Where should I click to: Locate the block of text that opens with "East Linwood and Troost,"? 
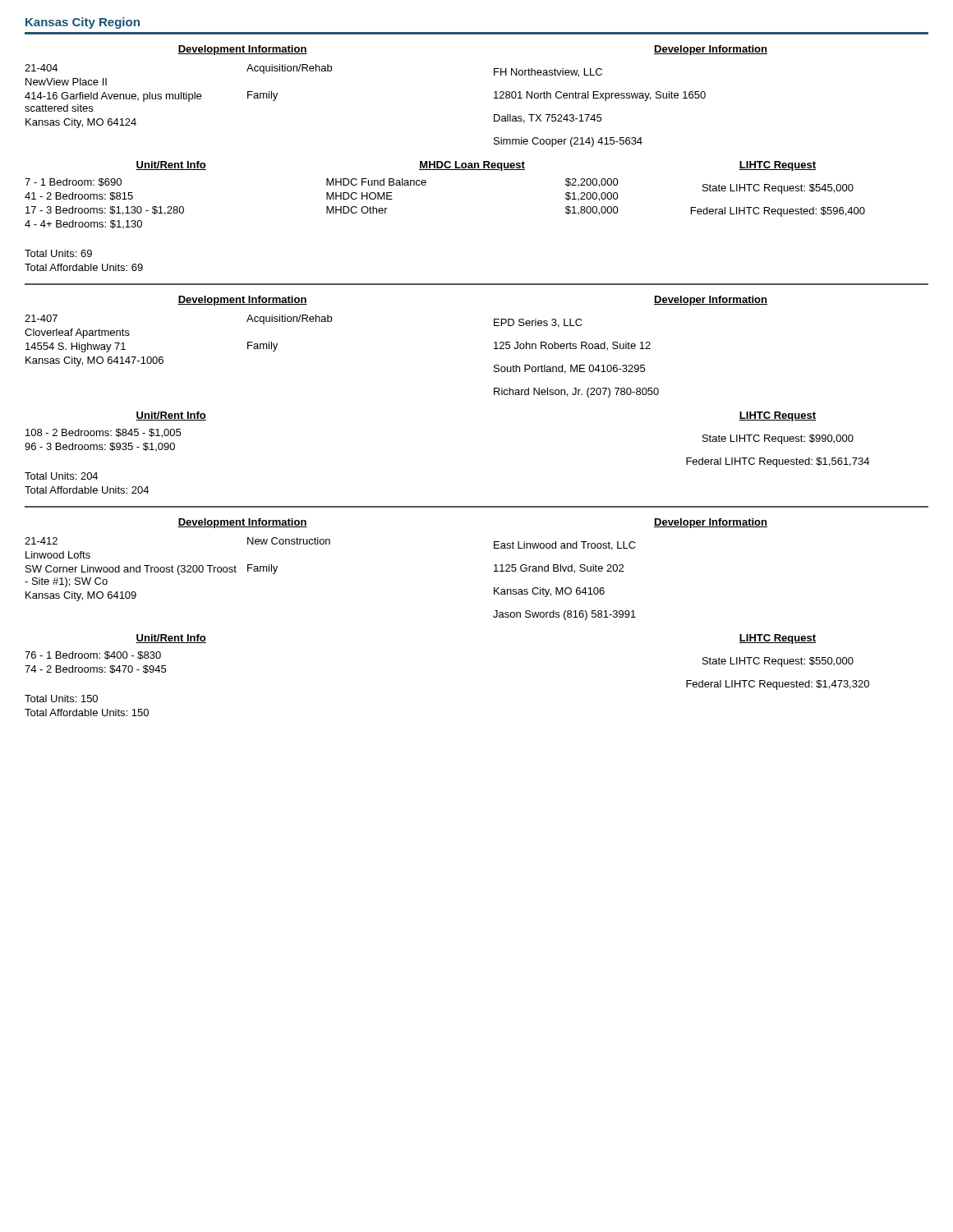click(565, 546)
